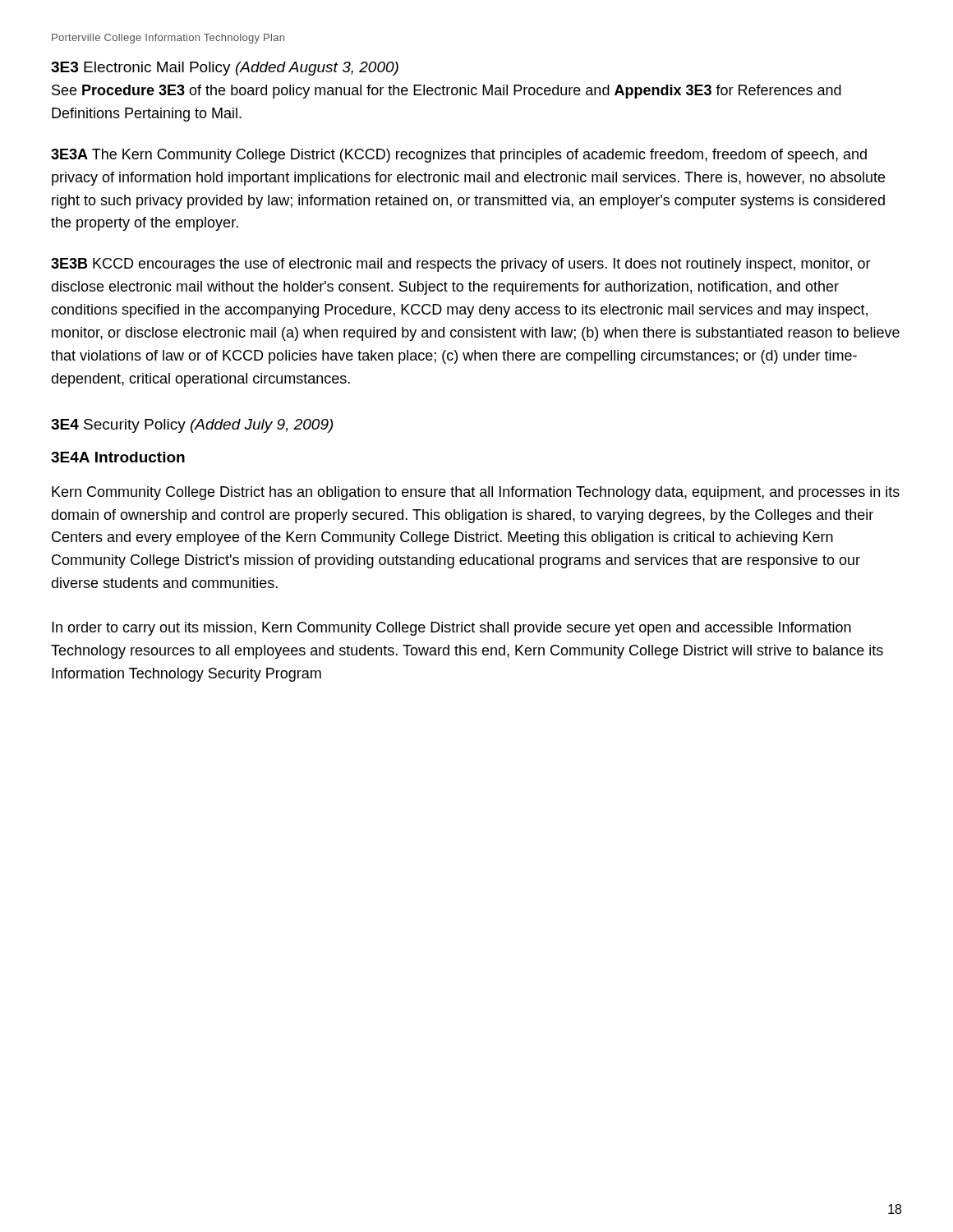Find the text block with the text "See Procedure 3E3 of"

click(x=446, y=102)
